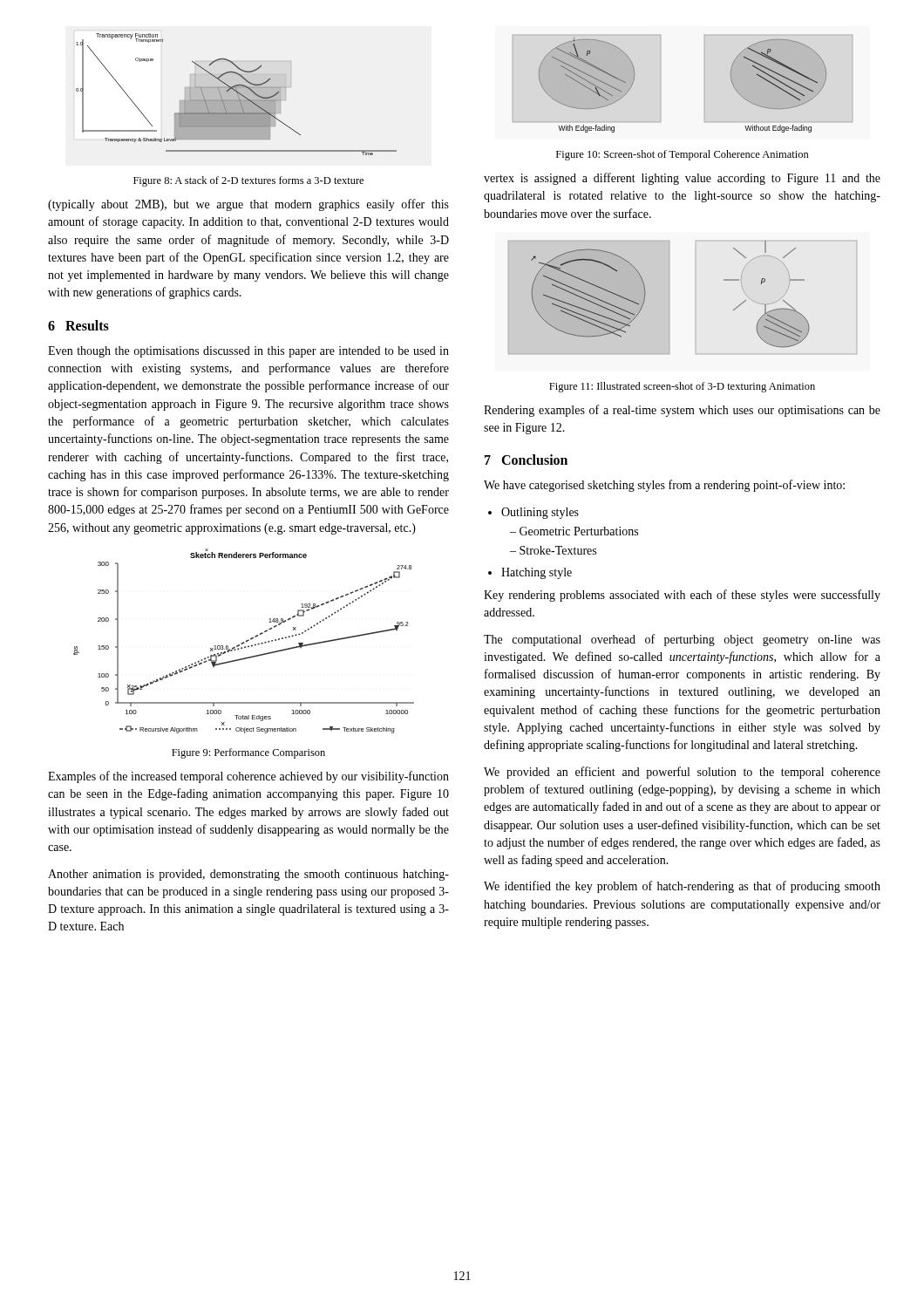
Task: Select the passage starting "6 Results"
Action: point(78,325)
